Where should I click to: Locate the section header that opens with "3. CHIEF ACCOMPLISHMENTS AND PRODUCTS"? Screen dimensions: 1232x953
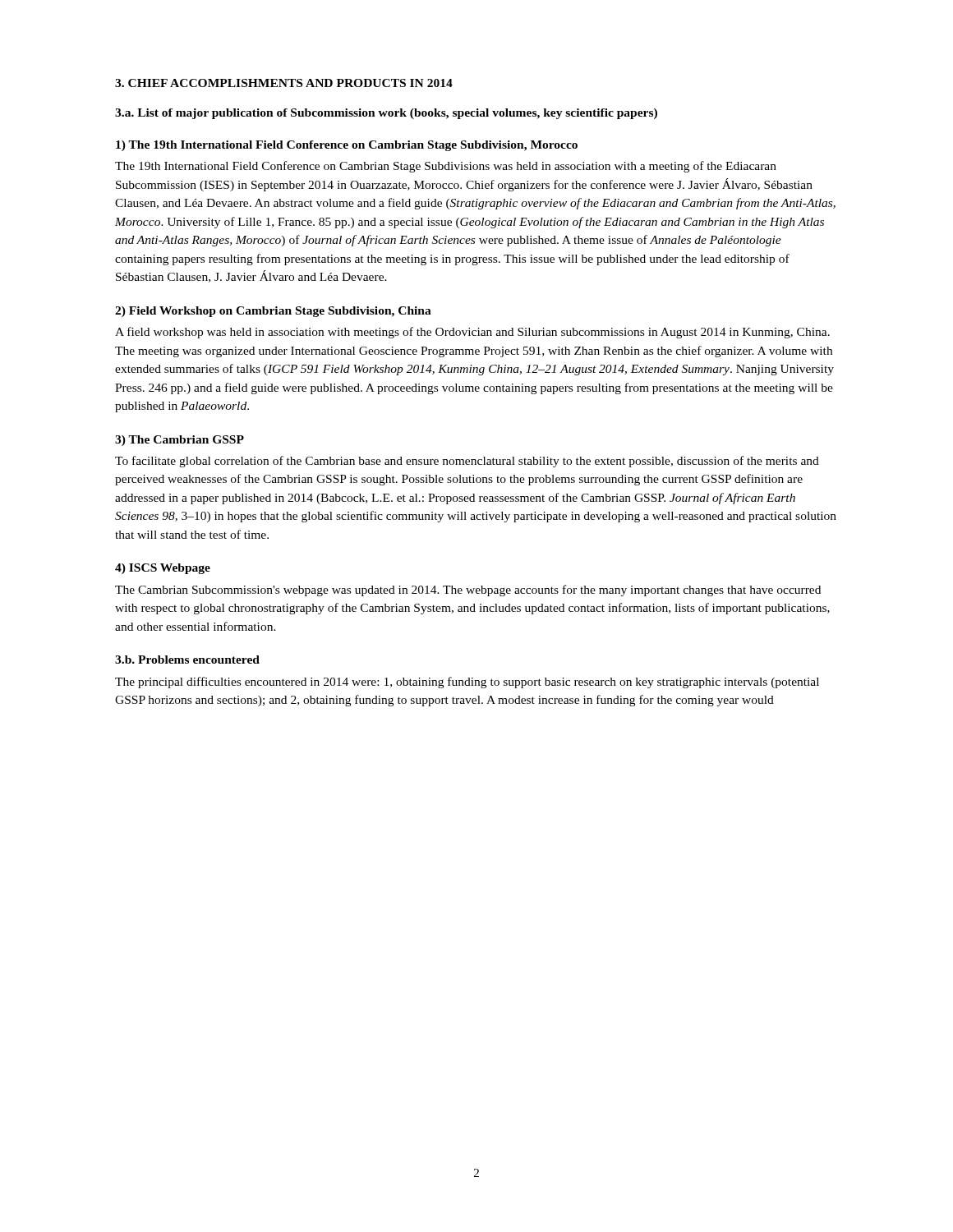284,83
